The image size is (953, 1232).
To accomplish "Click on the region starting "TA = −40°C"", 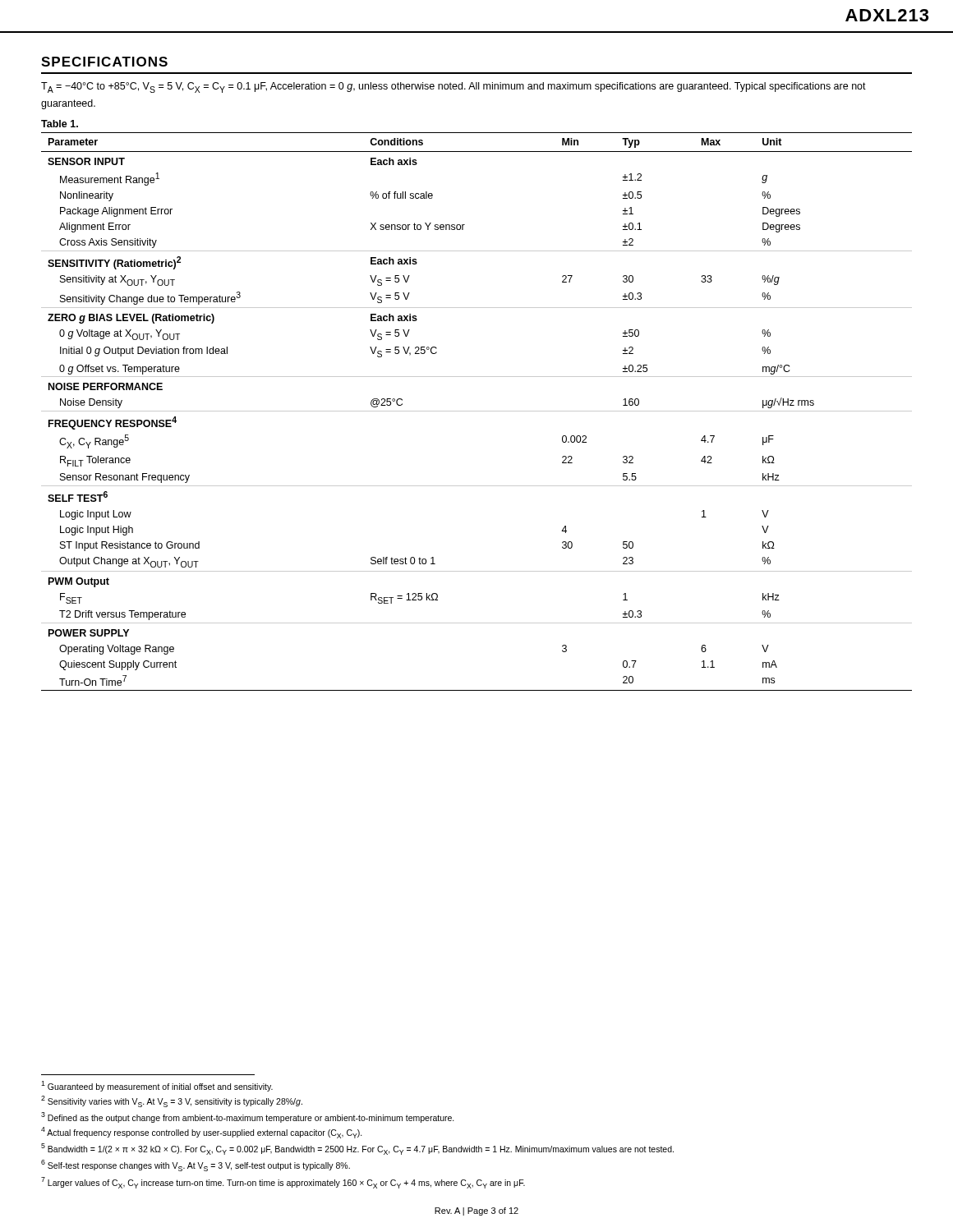I will pyautogui.click(x=453, y=95).
